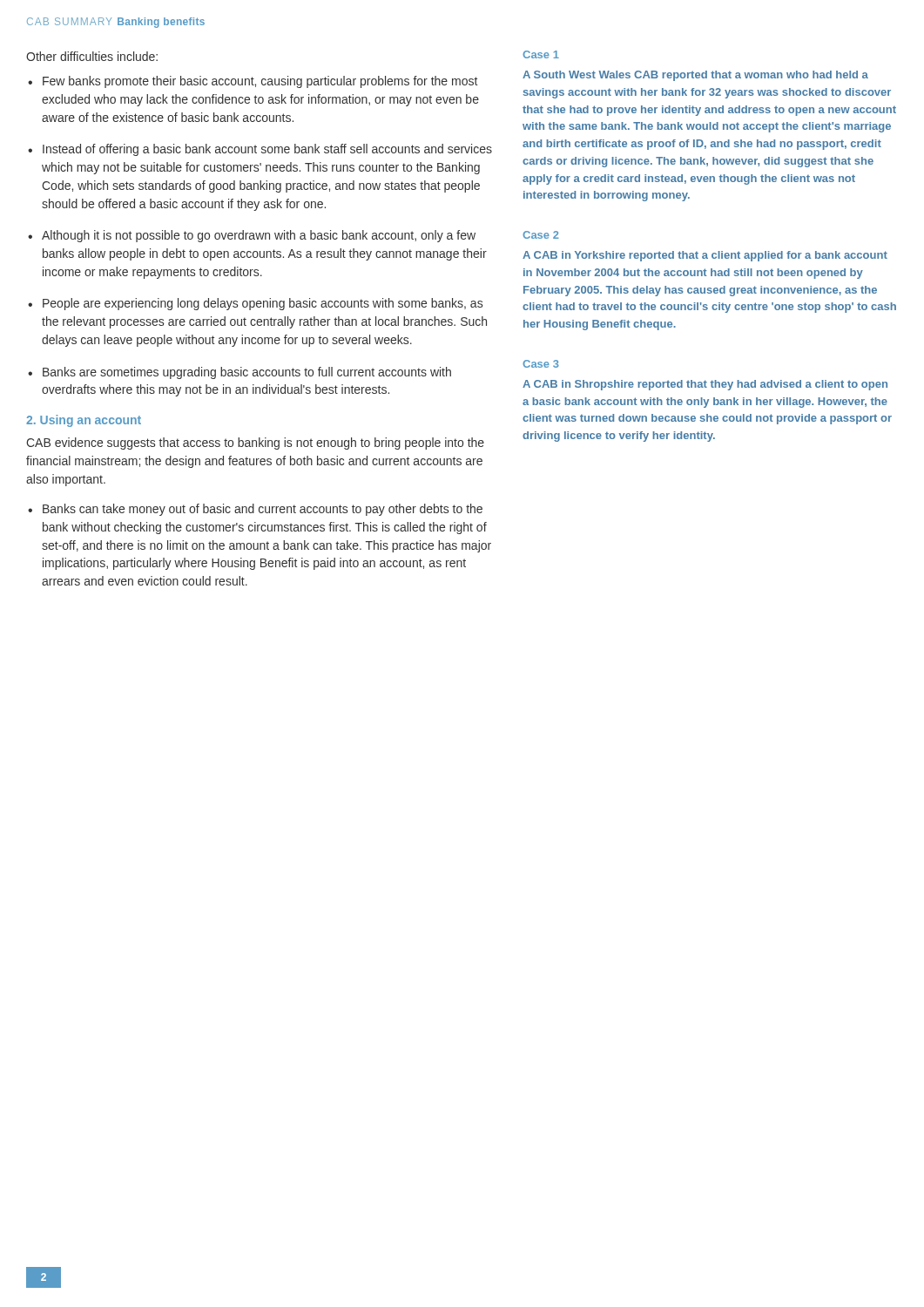The width and height of the screenshot is (924, 1307).
Task: Navigate to the element starting "Although it is not possible to"
Action: (264, 254)
